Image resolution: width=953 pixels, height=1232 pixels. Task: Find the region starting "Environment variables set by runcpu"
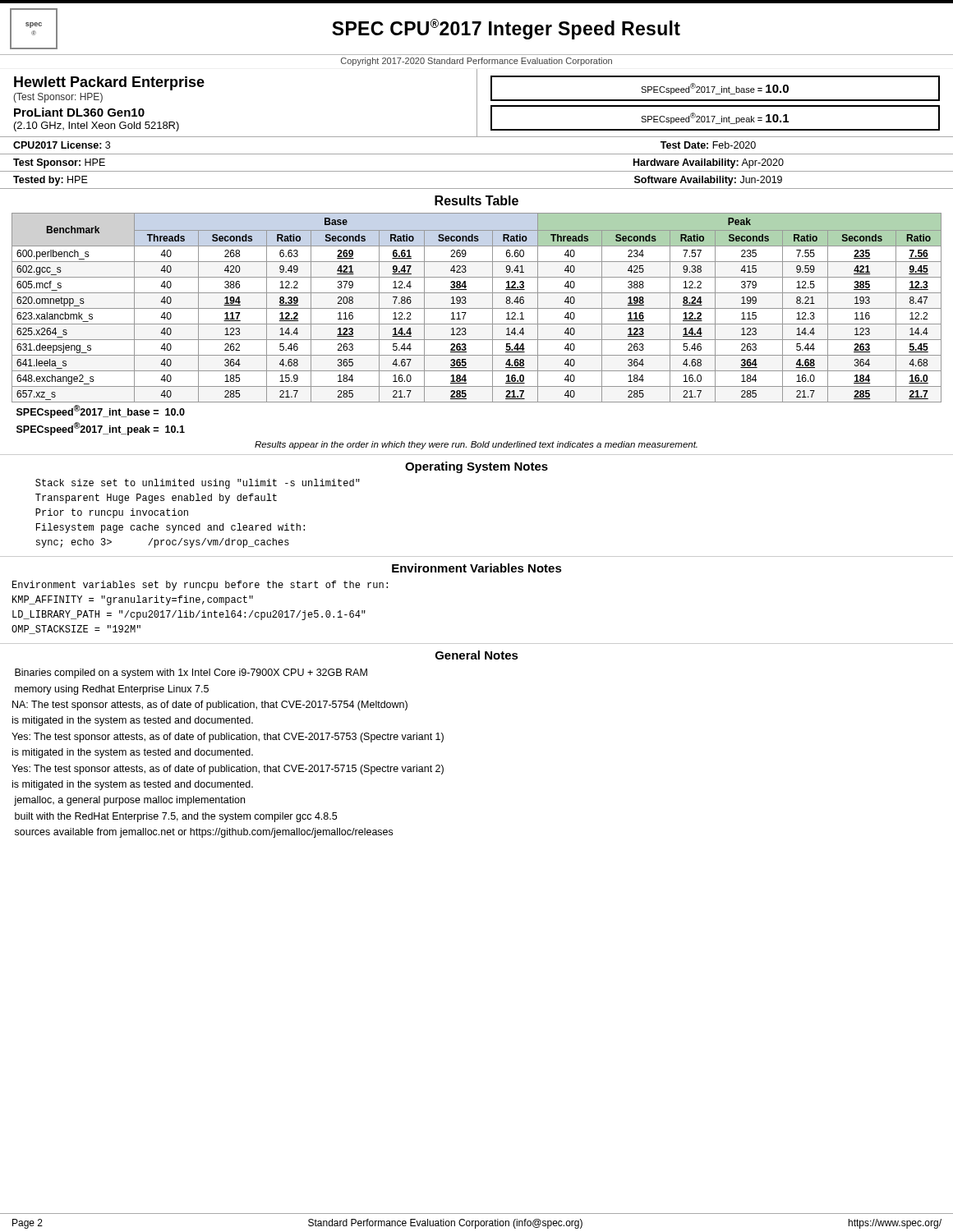point(201,608)
